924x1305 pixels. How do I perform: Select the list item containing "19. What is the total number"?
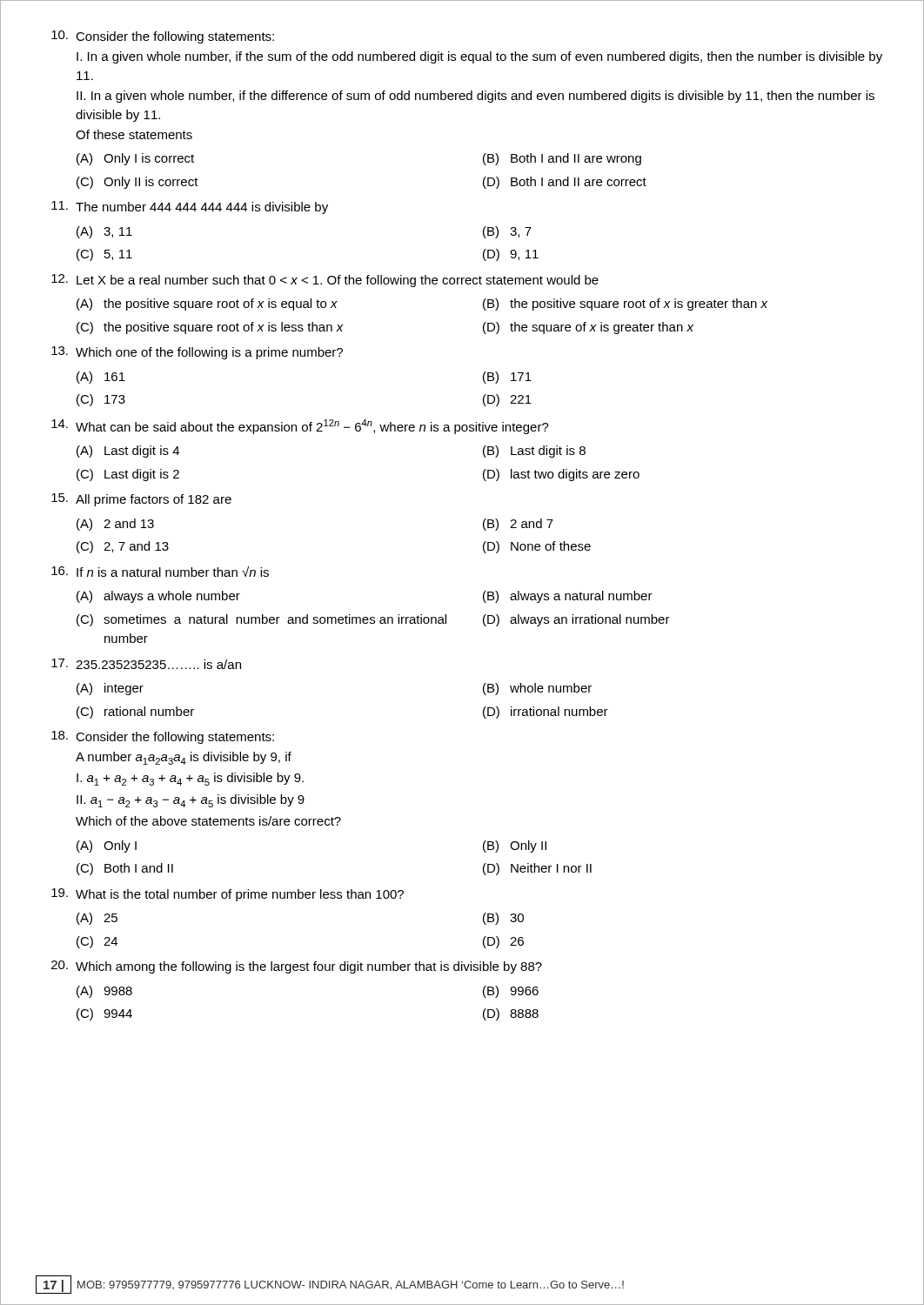(x=228, y=895)
